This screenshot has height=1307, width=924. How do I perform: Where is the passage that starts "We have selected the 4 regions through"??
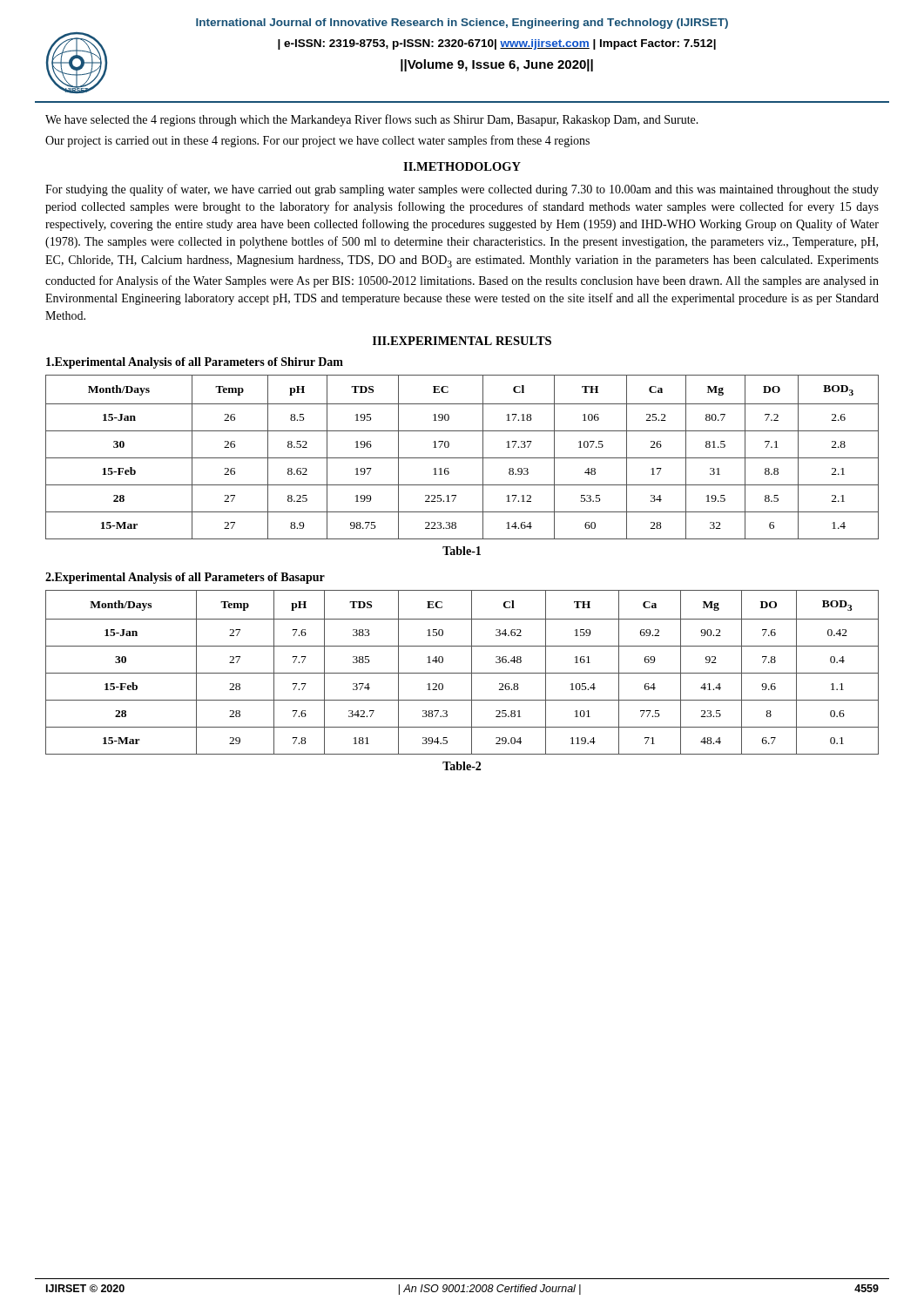[372, 120]
